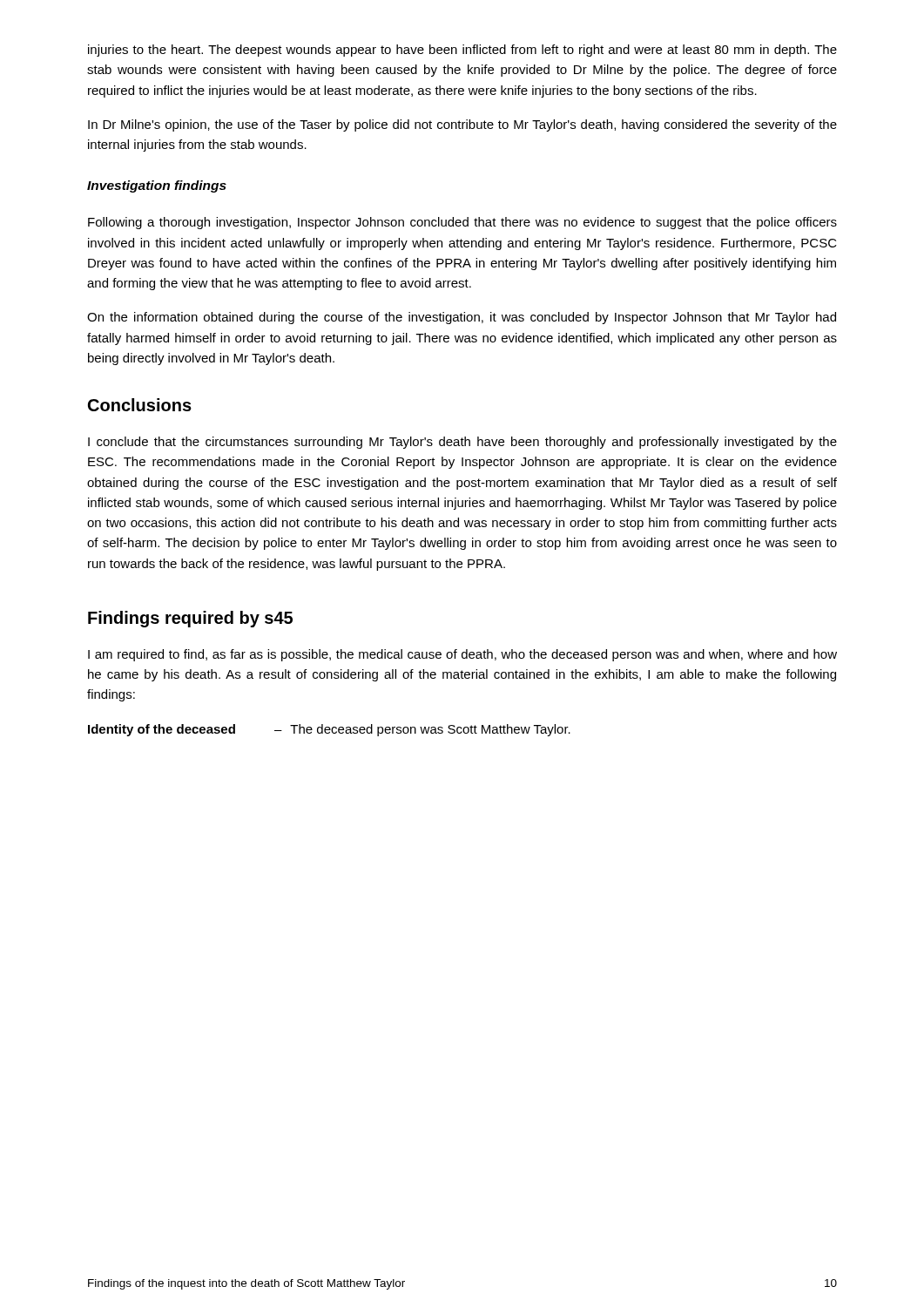Click the passage that begins "I am required to find, as far"
Screen dimensions: 1307x924
(x=462, y=674)
